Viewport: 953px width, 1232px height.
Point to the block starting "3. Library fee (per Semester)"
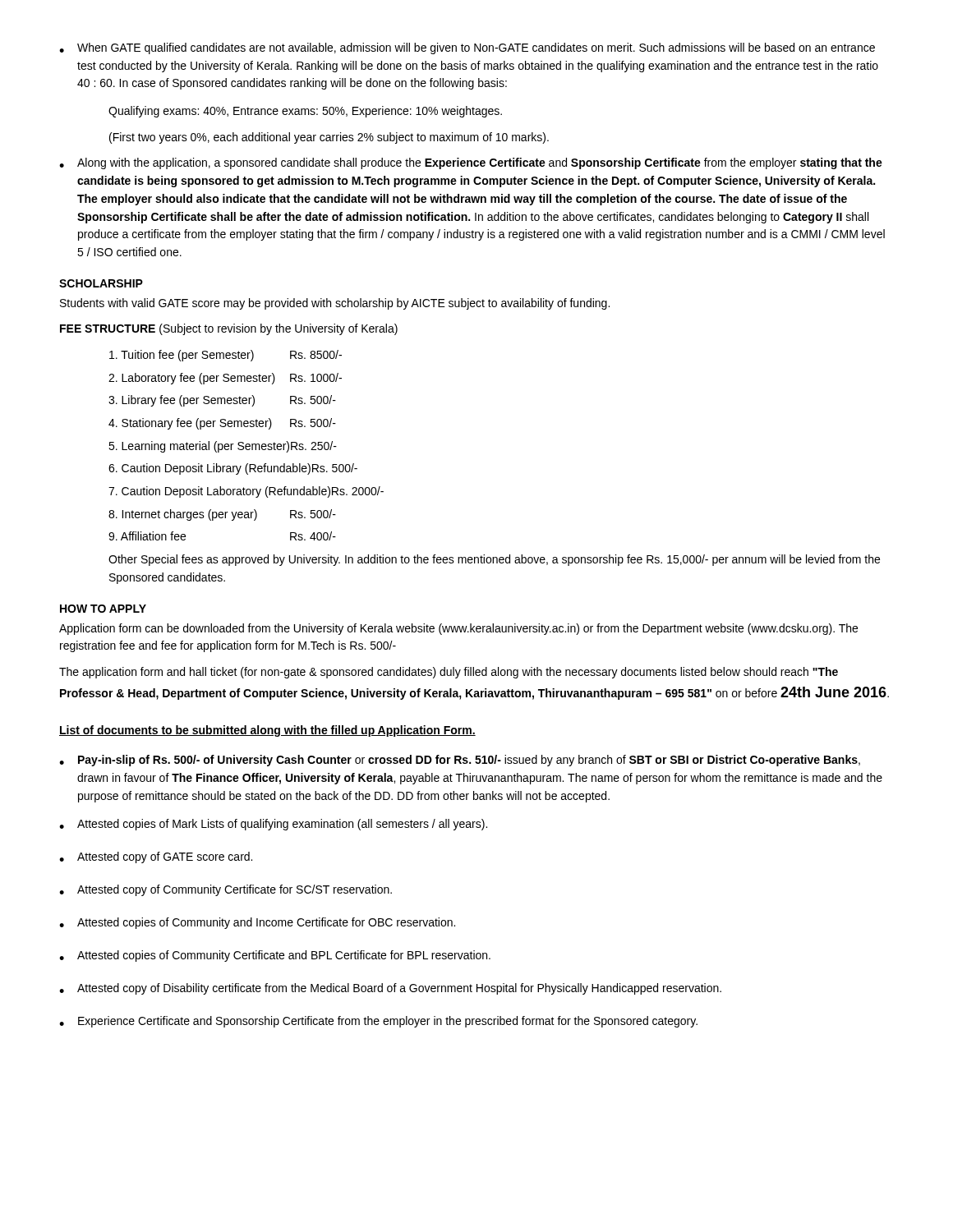pyautogui.click(x=222, y=401)
